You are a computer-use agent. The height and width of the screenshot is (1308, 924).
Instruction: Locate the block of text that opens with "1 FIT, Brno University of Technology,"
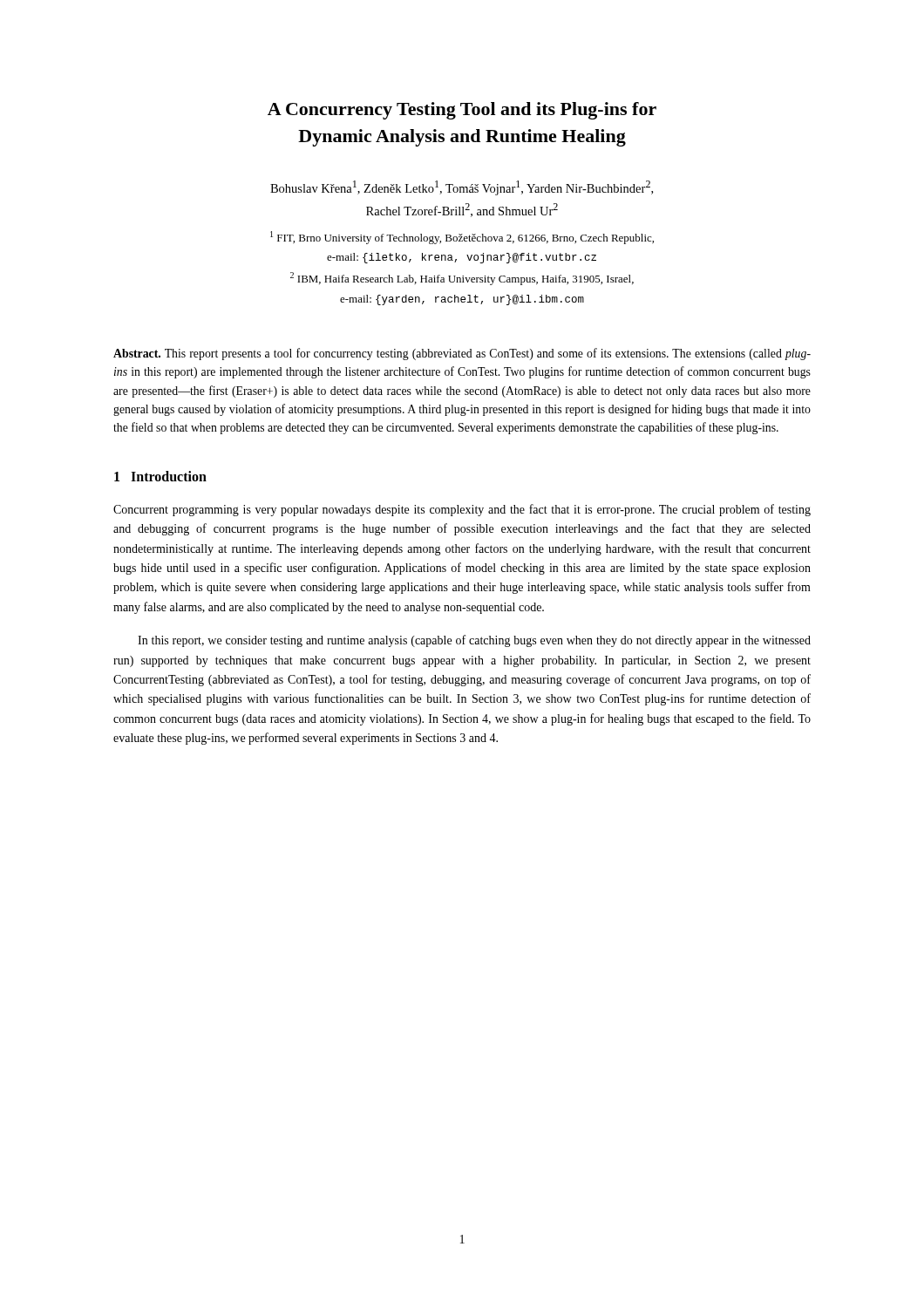[462, 267]
